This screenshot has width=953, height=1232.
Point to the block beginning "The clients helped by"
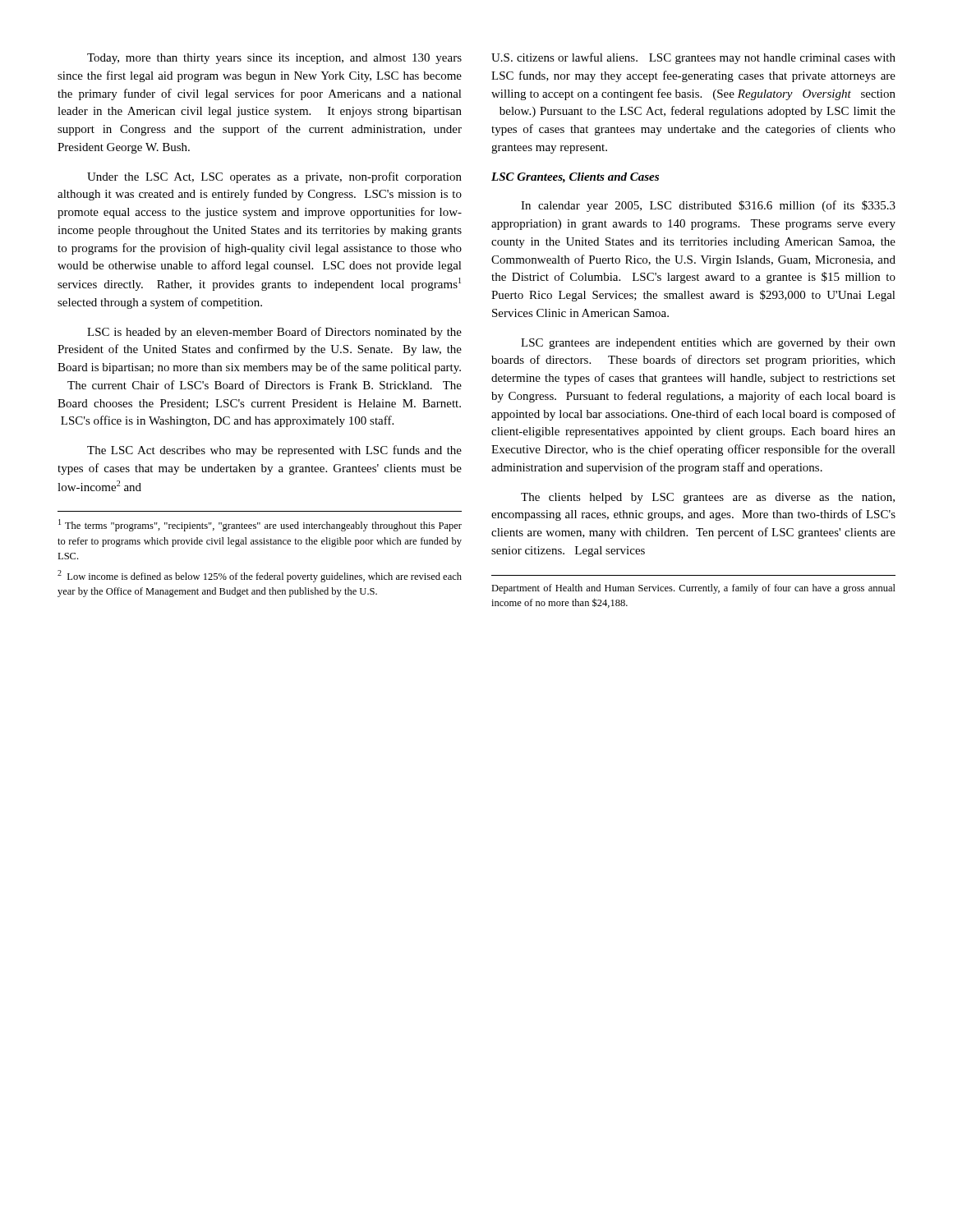tap(693, 524)
